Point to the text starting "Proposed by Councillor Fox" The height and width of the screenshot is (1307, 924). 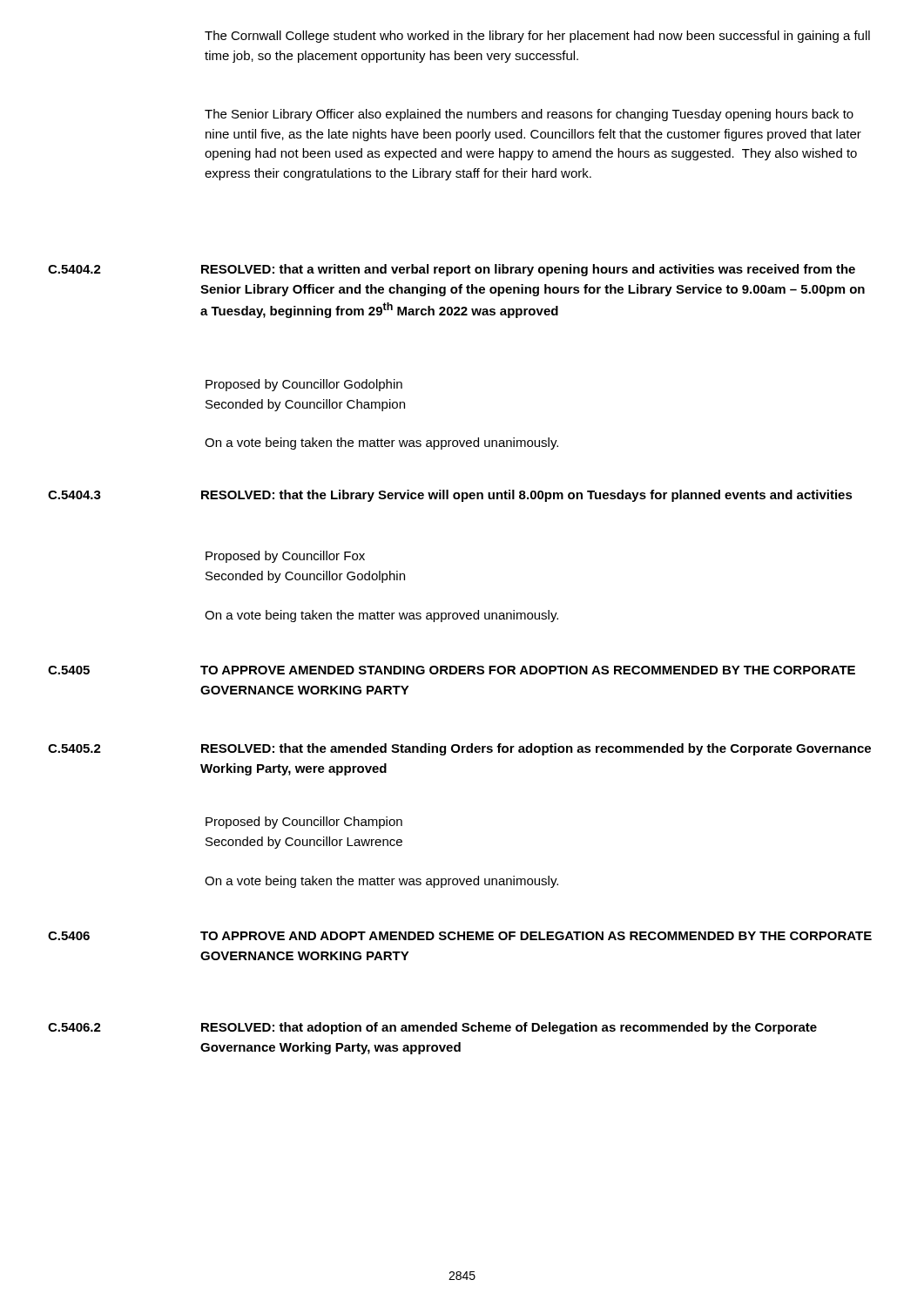click(x=305, y=565)
